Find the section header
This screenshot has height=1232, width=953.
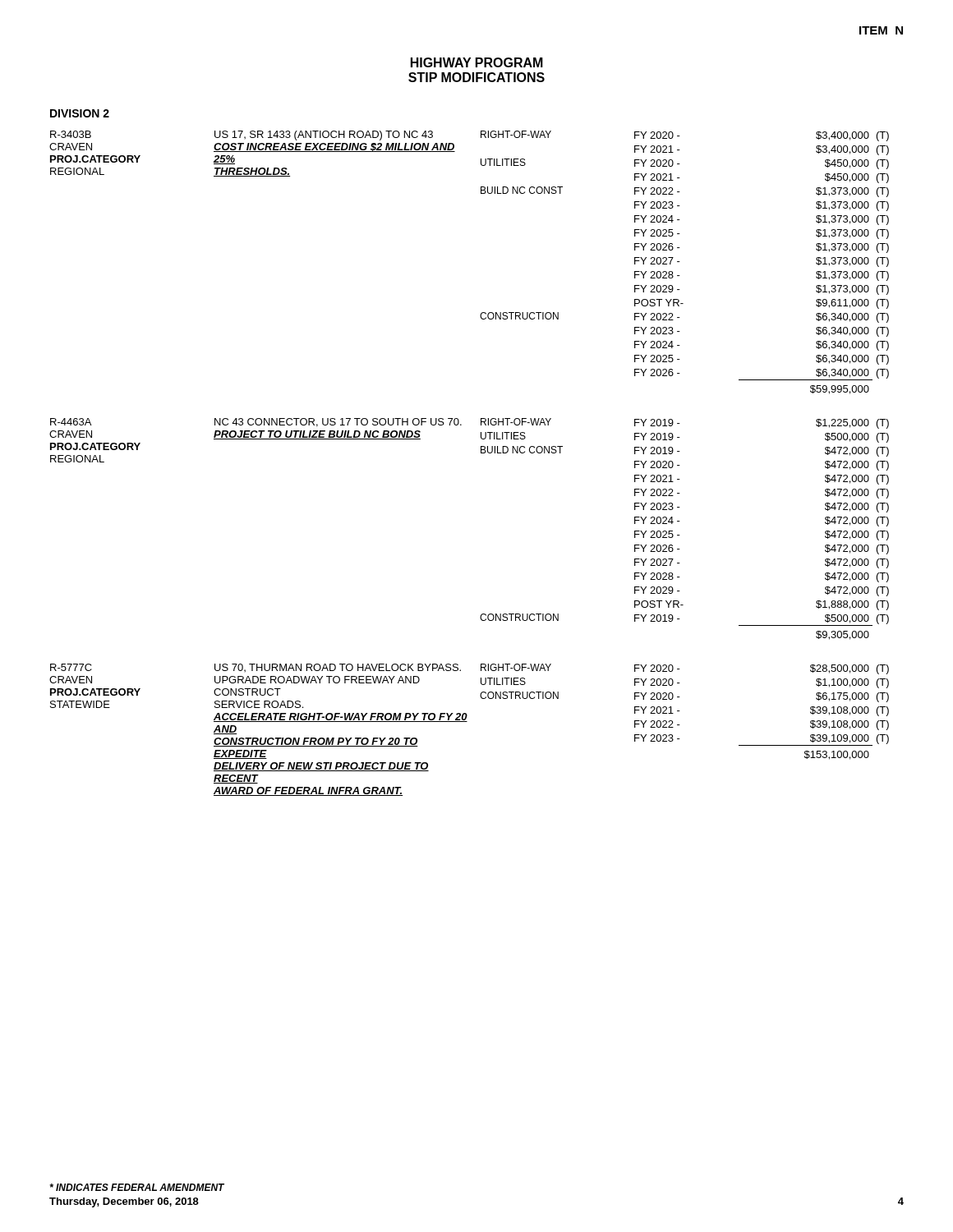click(x=79, y=113)
